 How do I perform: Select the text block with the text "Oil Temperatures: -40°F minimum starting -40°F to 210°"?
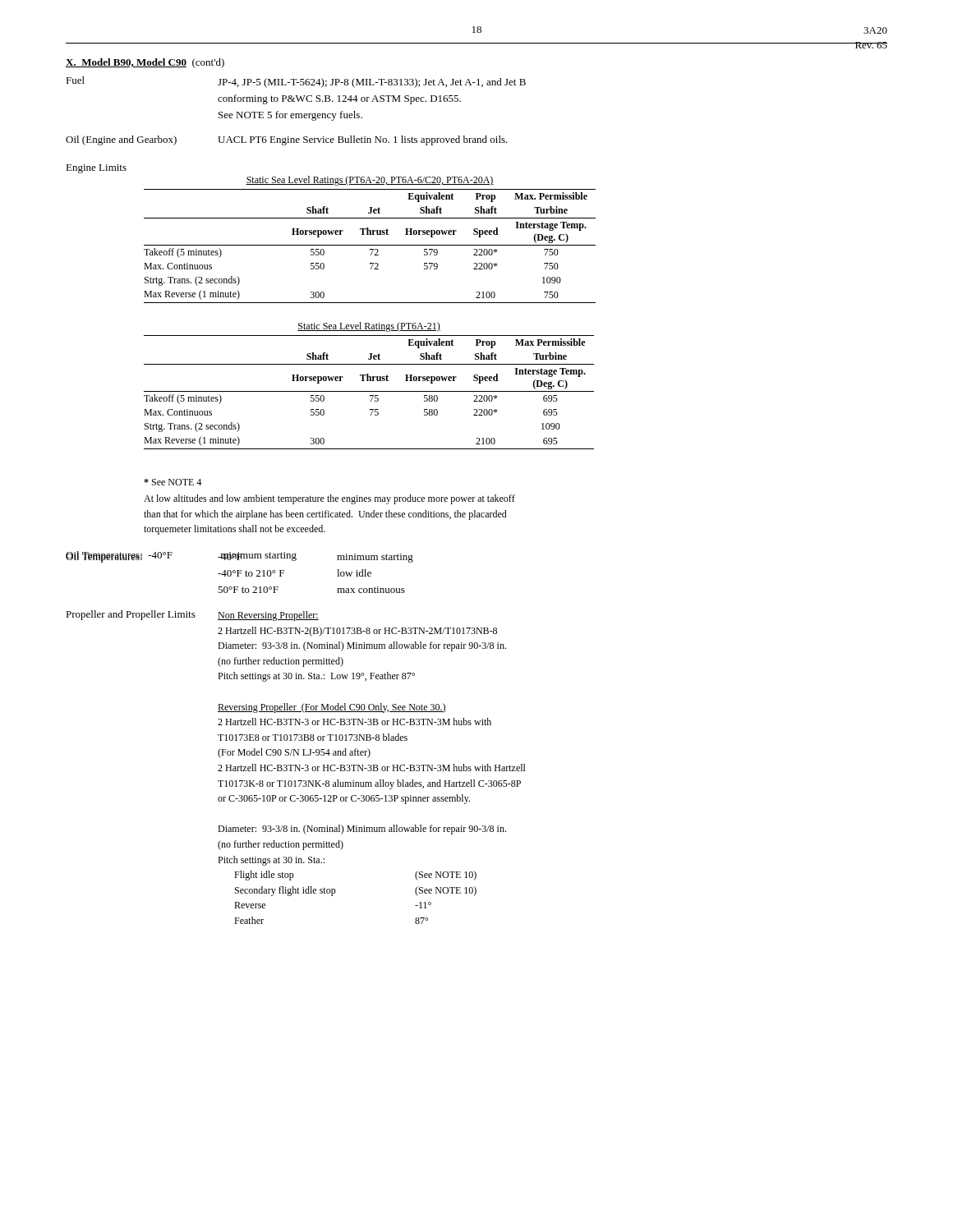pyautogui.click(x=239, y=573)
